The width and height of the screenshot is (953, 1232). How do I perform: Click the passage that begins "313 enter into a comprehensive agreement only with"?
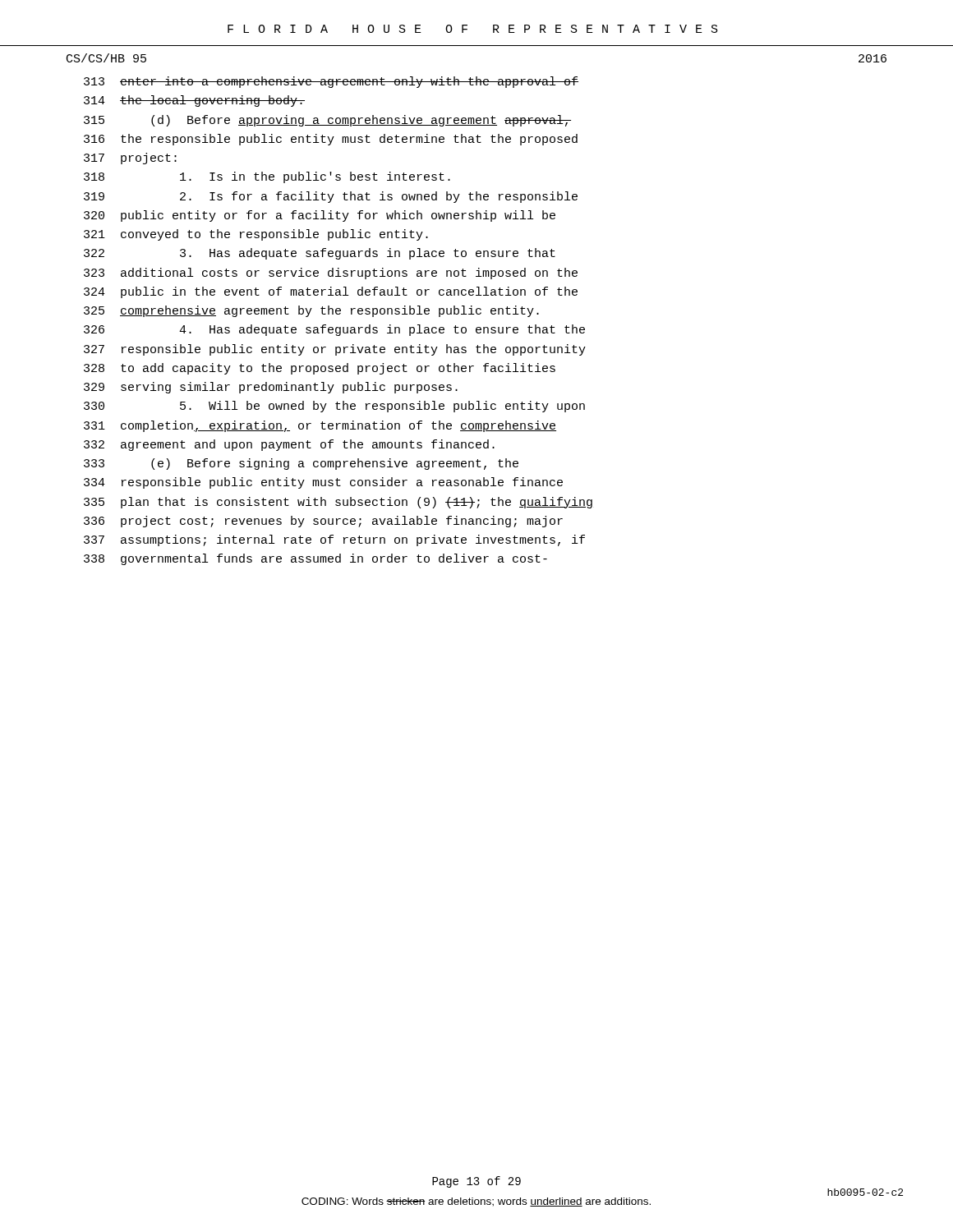pyautogui.click(x=476, y=92)
